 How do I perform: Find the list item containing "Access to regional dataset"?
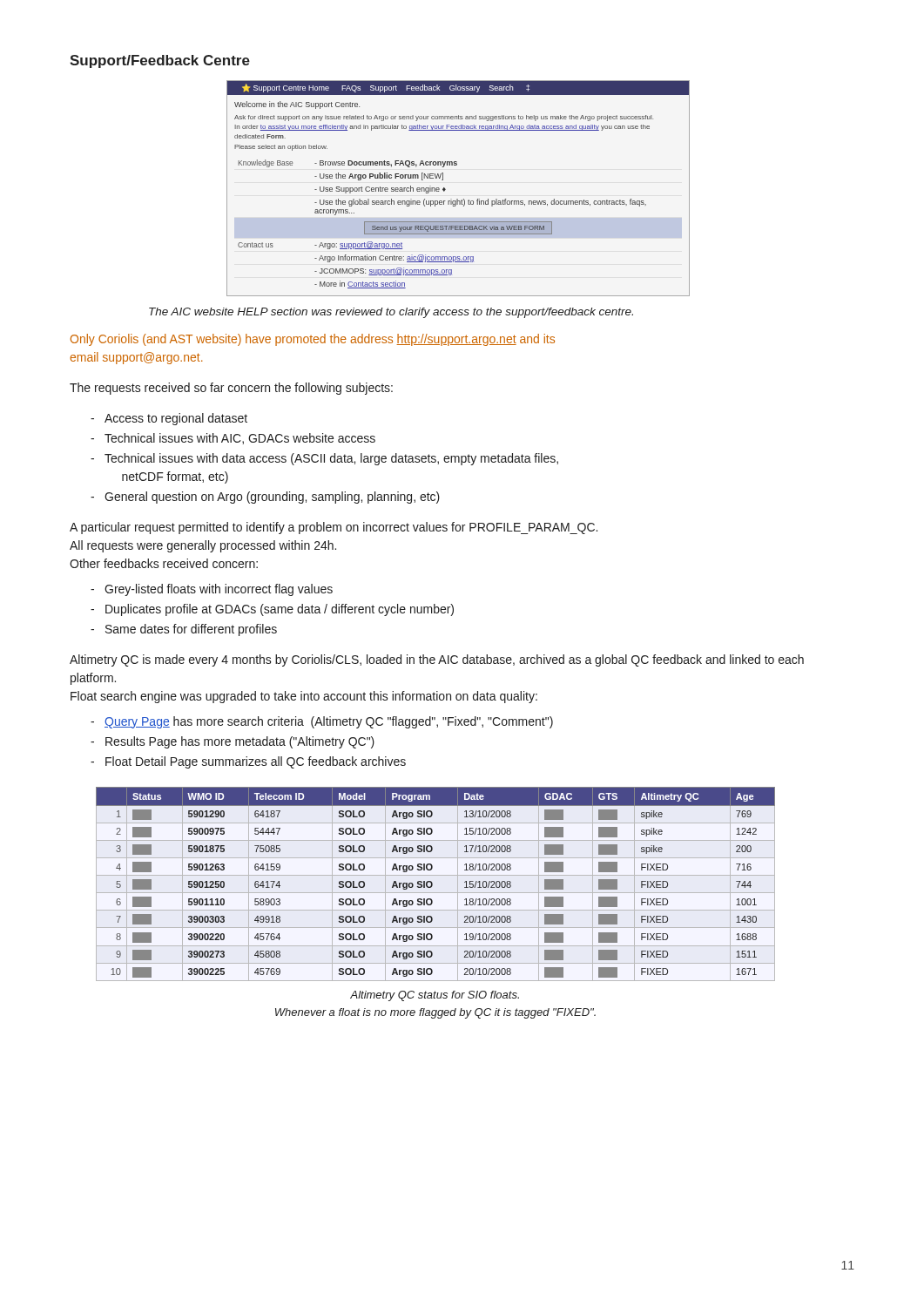coord(176,418)
